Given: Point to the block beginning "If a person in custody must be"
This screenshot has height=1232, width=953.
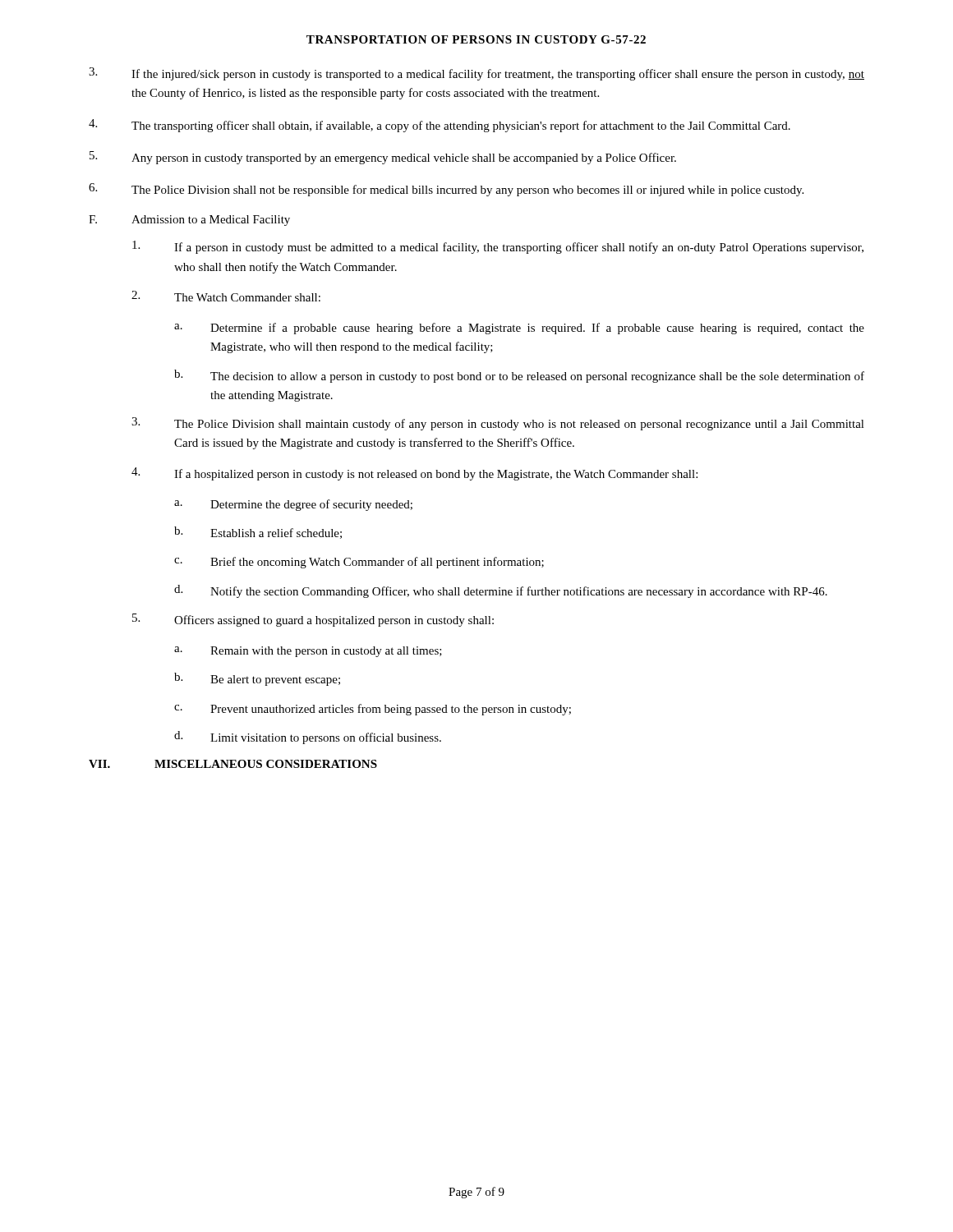Looking at the screenshot, I should pos(476,257).
